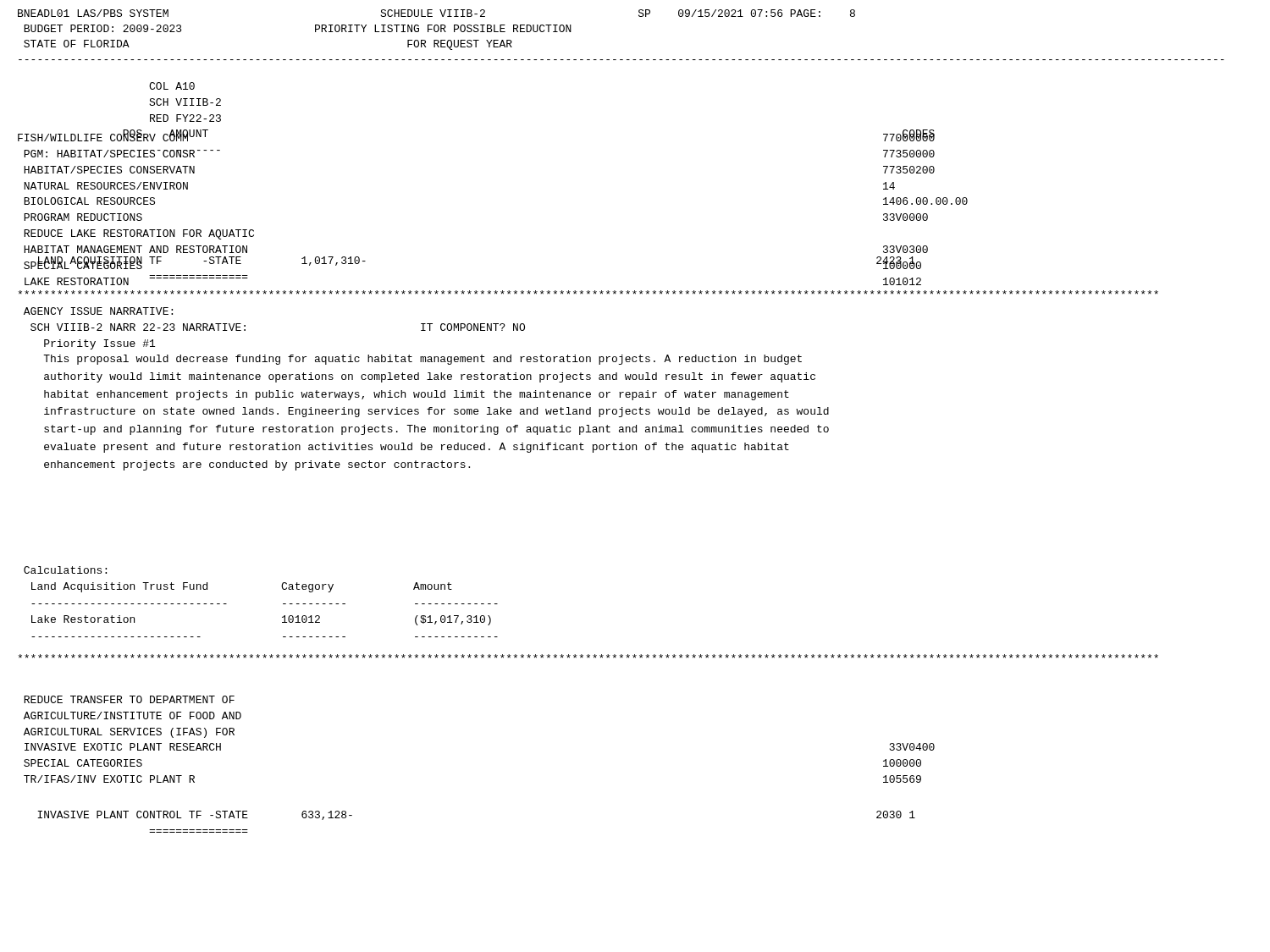The image size is (1270, 952).
Task: Locate the table with the text "Calculations: Land Acquisition Trust Fund"
Action: [356, 595]
